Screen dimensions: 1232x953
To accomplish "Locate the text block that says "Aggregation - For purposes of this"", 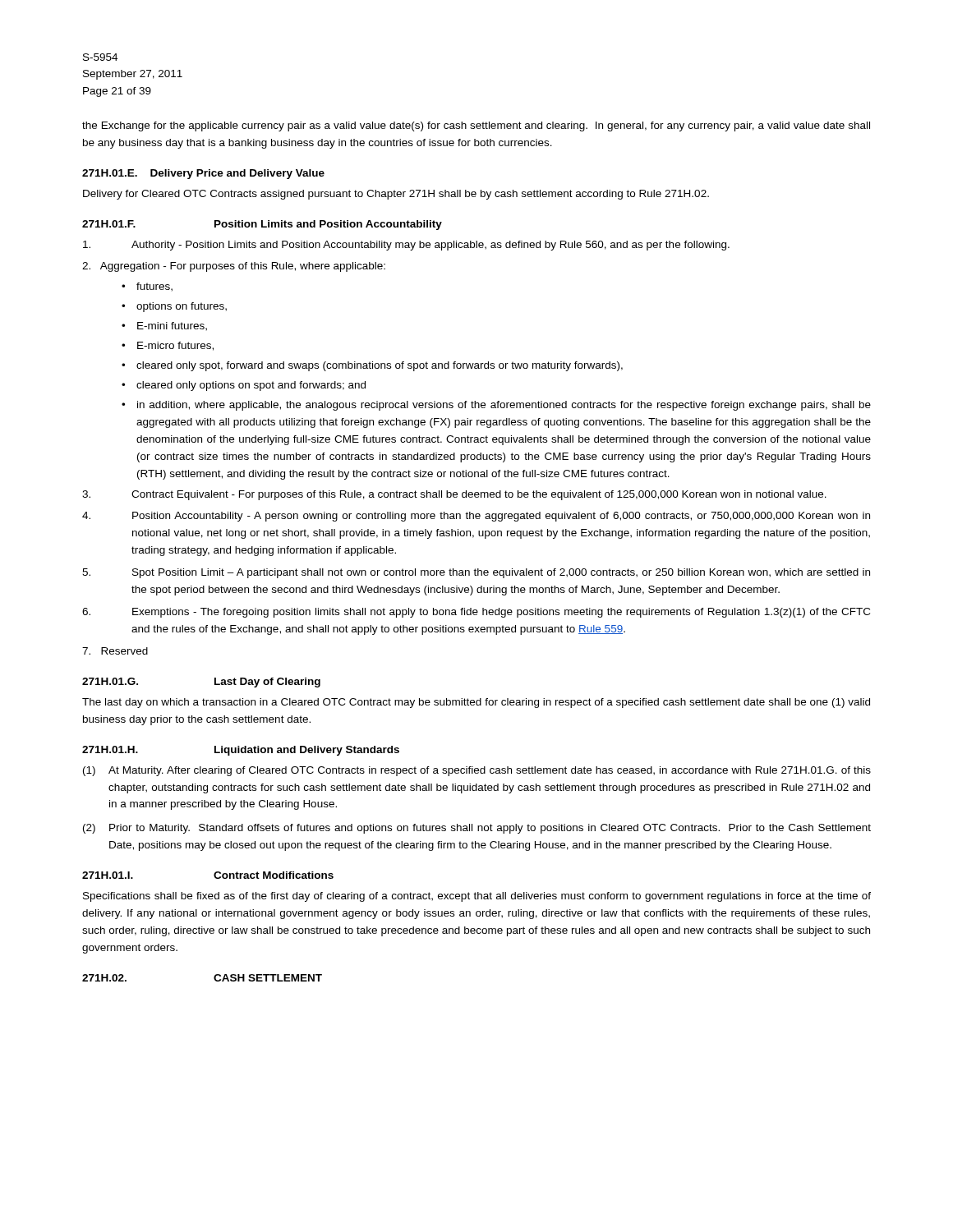I will tap(234, 266).
